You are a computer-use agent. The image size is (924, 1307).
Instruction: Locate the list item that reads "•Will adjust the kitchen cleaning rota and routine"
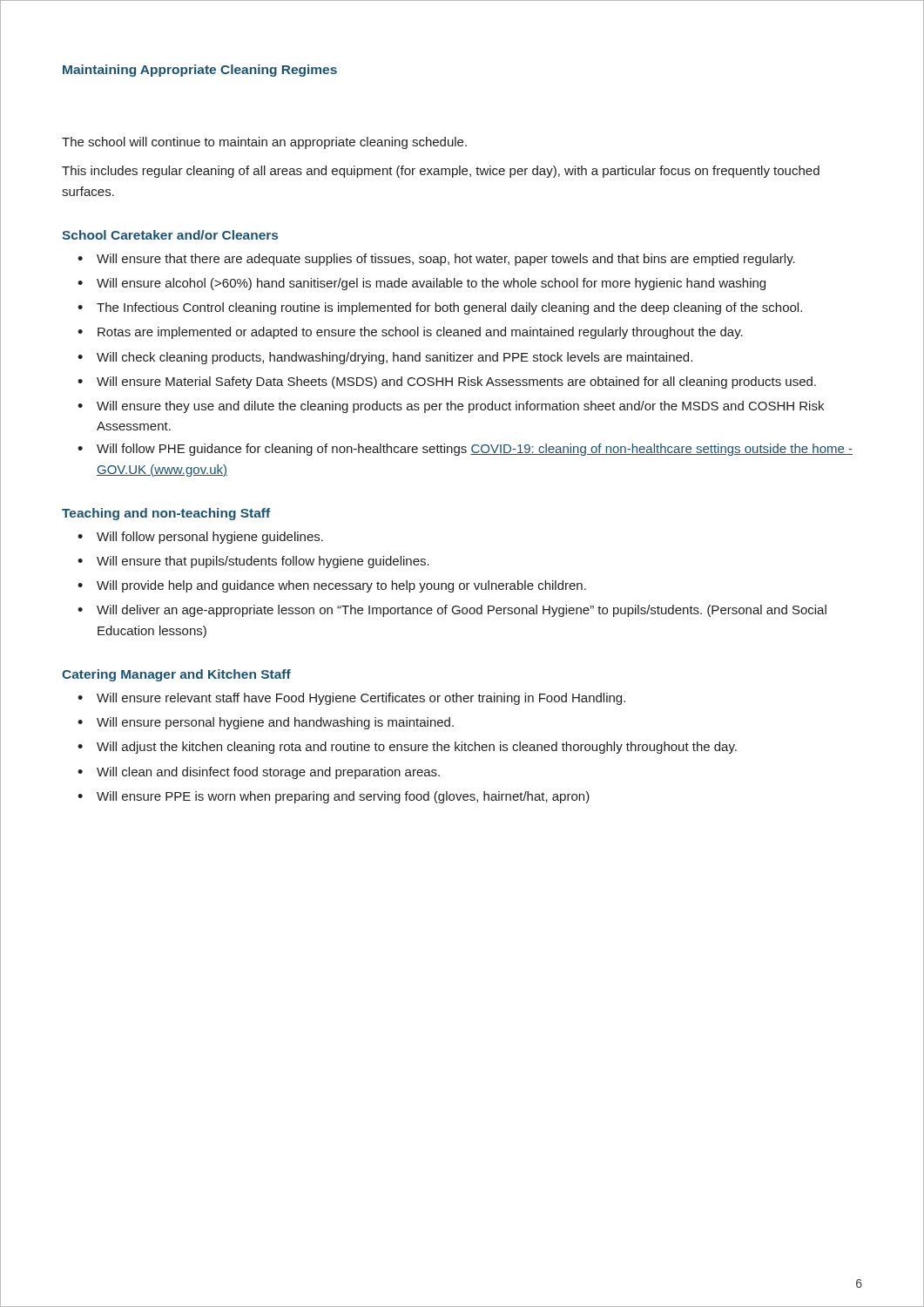[x=470, y=747]
